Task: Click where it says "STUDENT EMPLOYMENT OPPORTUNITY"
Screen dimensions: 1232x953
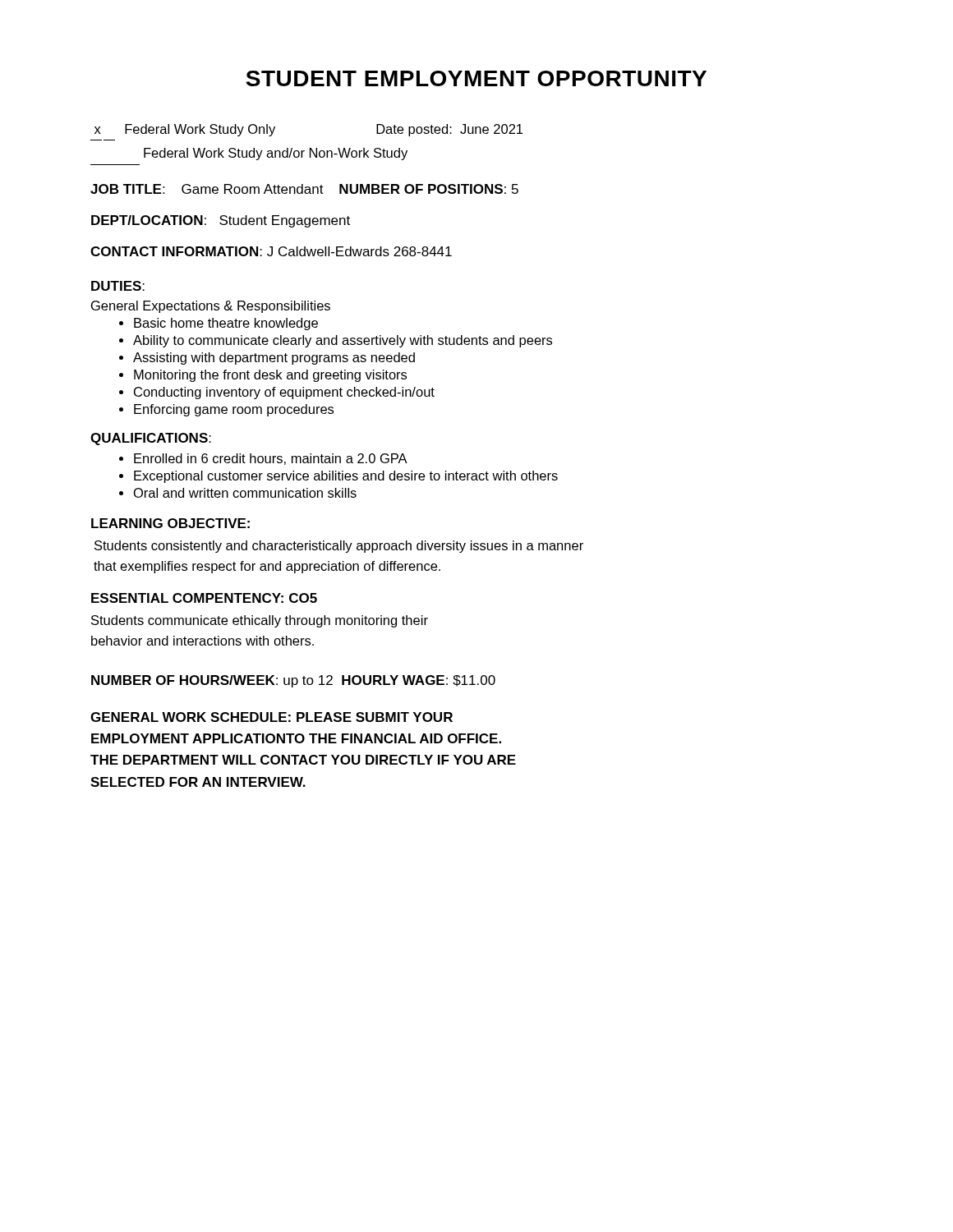Action: point(476,79)
